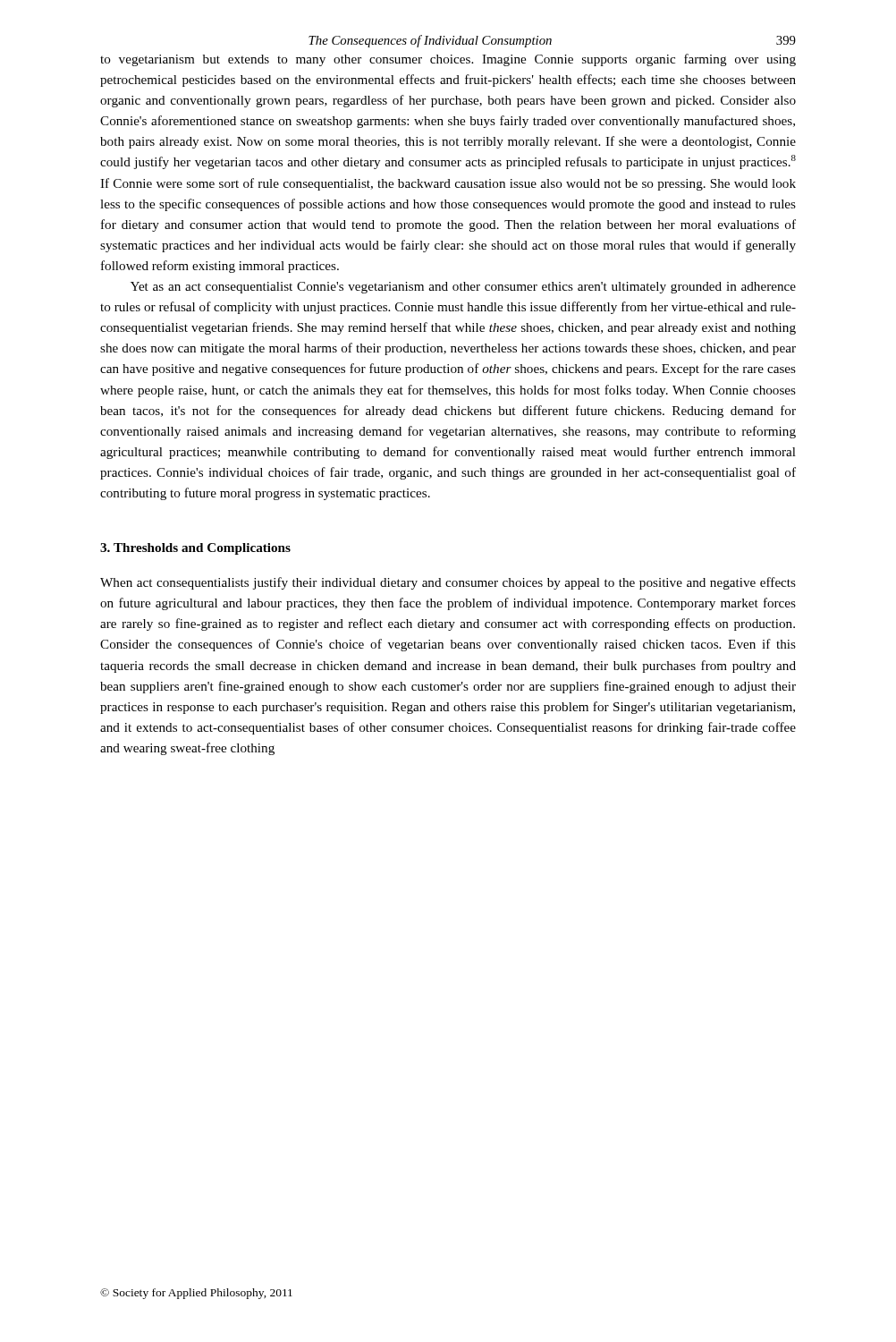The height and width of the screenshot is (1342, 896).
Task: Click on the text block with the text "When act consequentialists justify their"
Action: coord(448,665)
